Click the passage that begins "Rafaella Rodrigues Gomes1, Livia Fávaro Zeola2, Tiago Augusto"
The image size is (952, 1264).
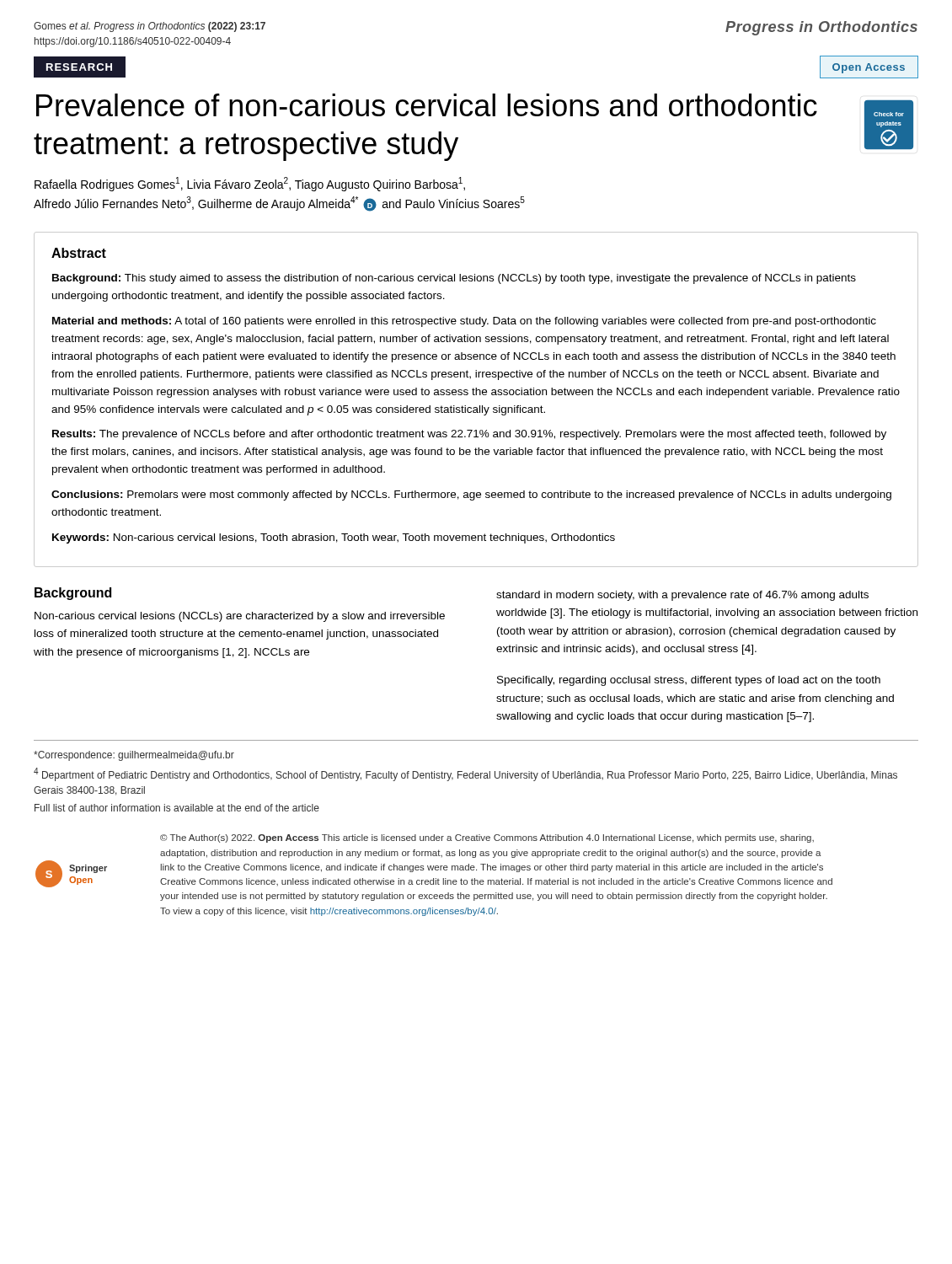[279, 194]
